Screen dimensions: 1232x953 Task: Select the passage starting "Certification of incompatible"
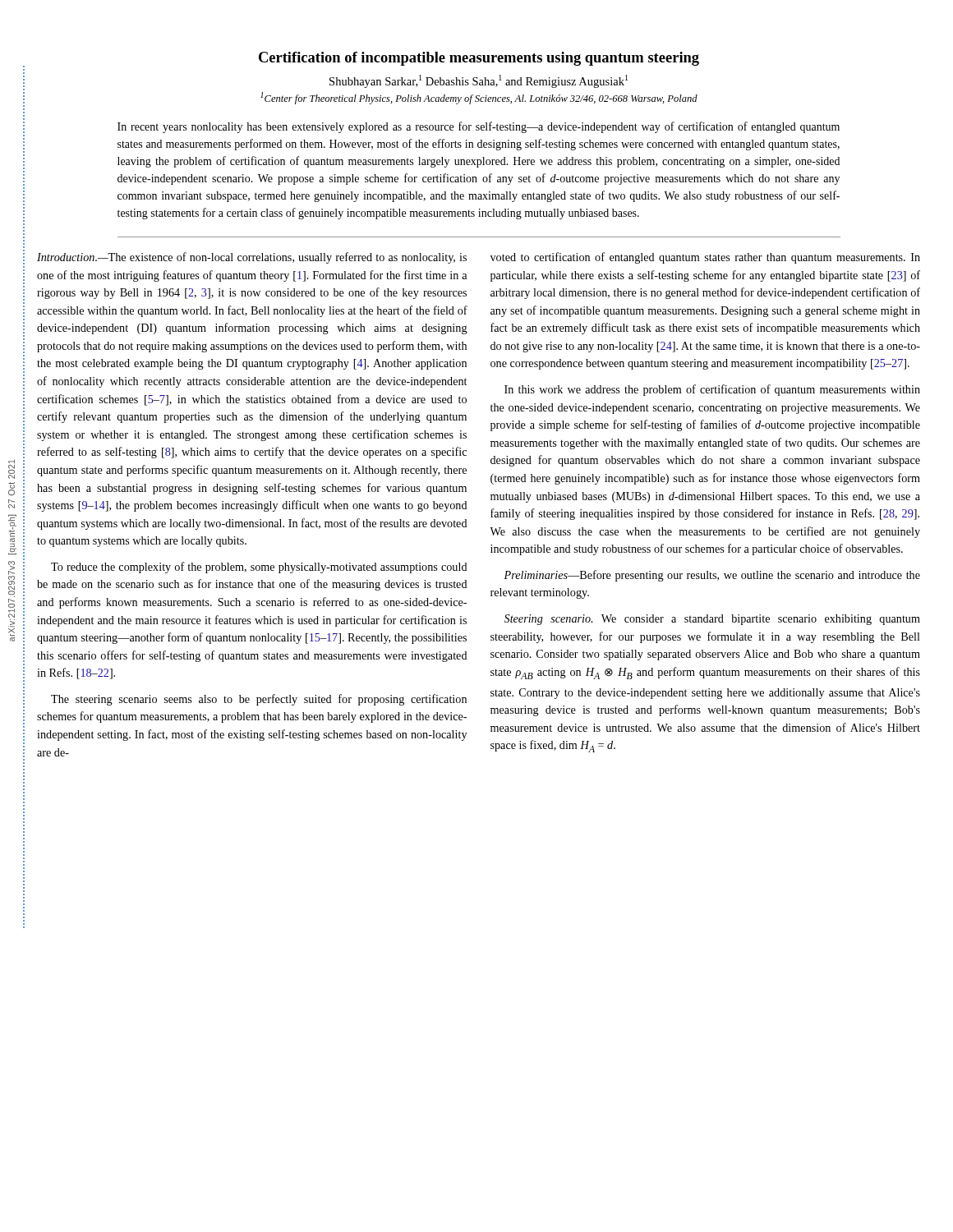(x=479, y=58)
